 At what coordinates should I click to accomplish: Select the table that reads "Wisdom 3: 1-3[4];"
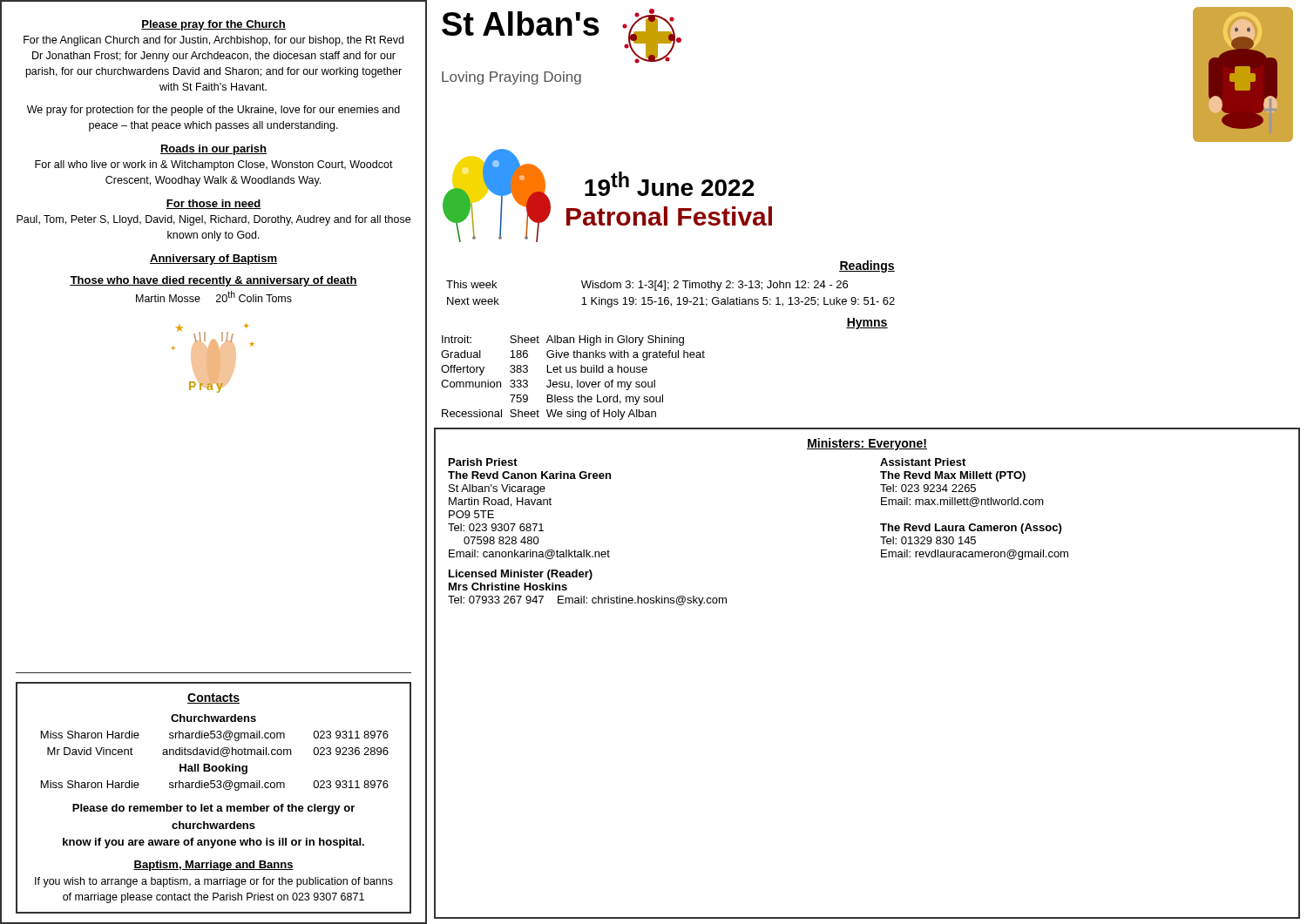(867, 293)
